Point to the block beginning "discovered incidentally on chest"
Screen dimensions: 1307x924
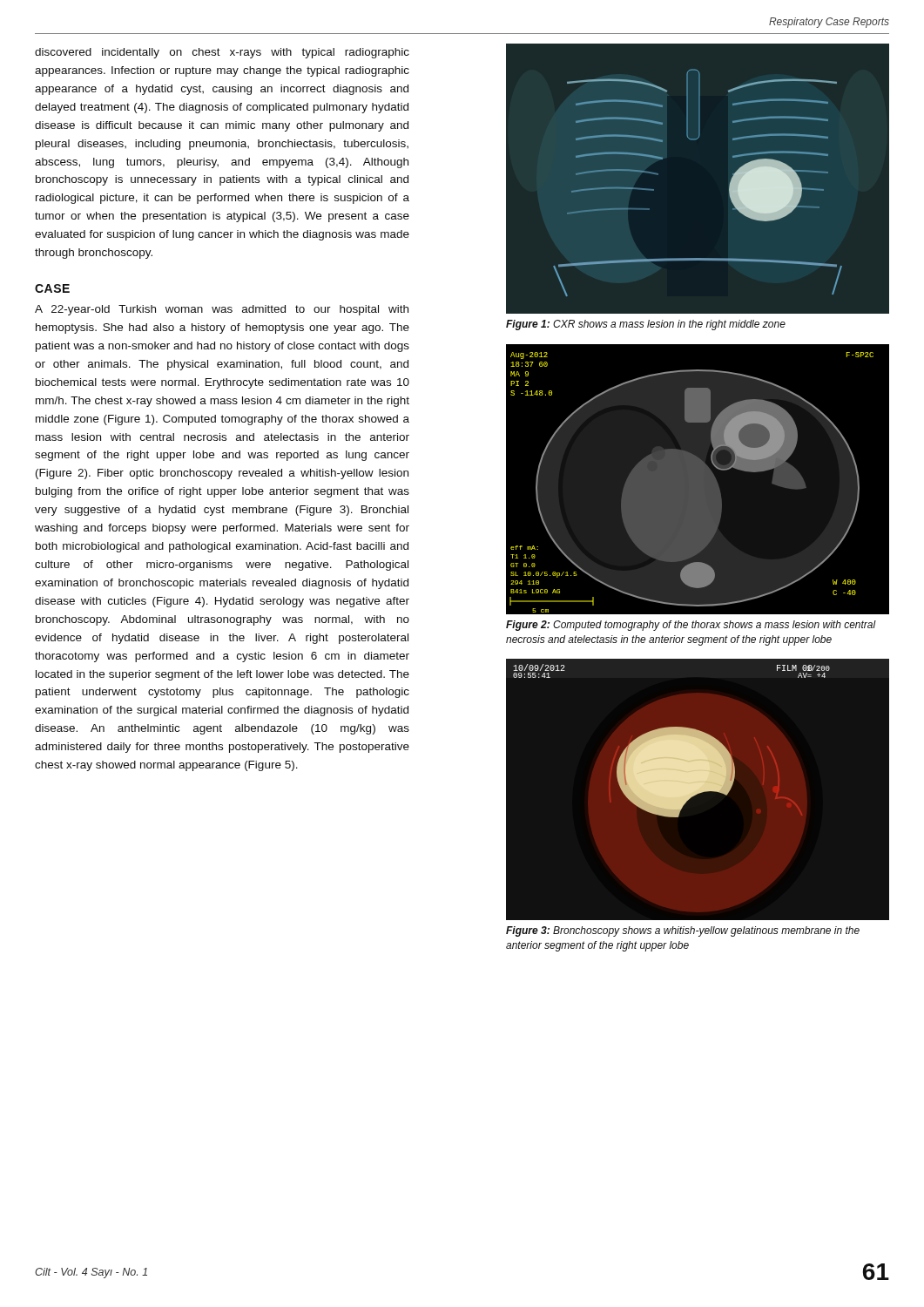pyautogui.click(x=222, y=152)
